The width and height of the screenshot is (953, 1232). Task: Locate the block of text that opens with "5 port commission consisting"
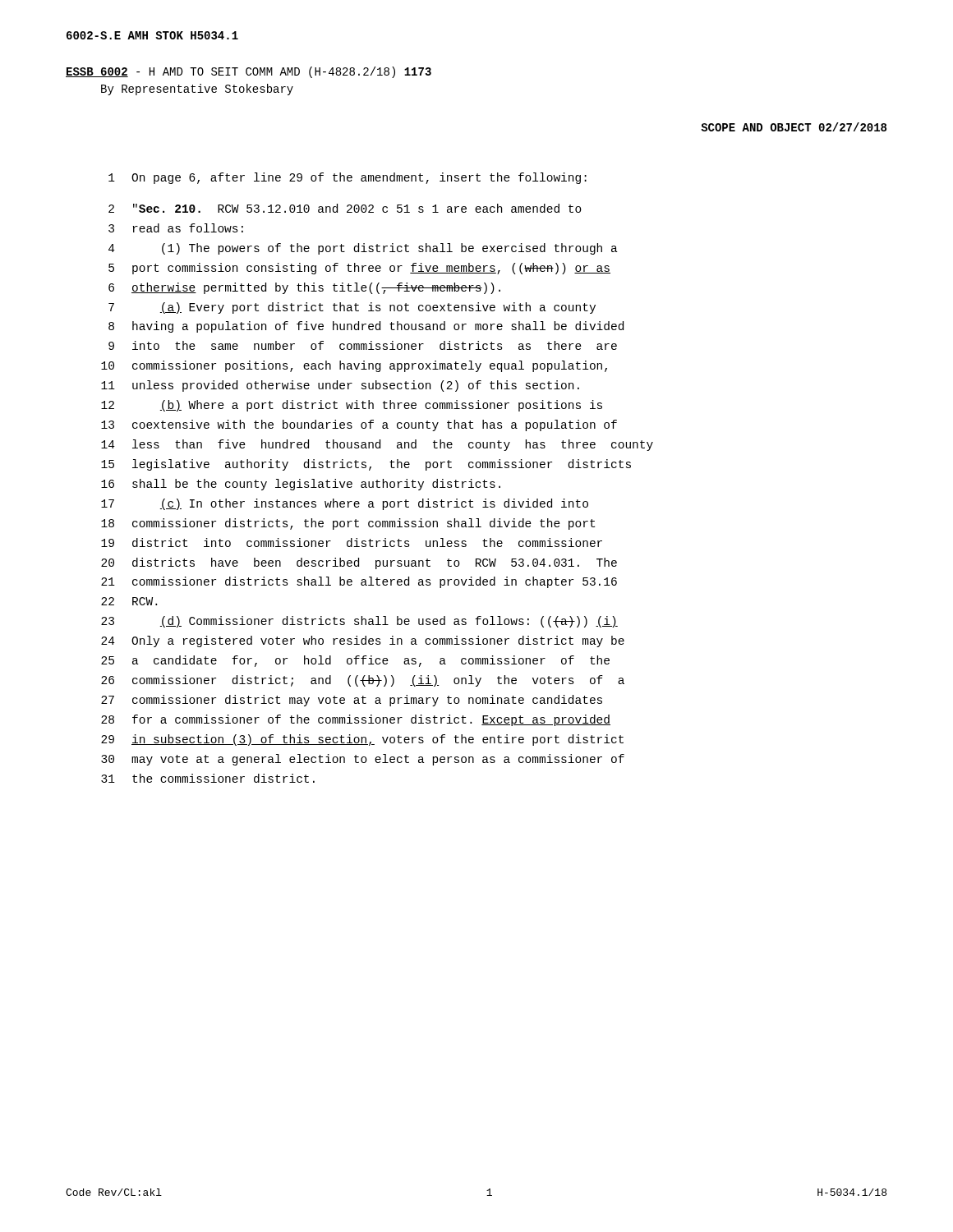(x=476, y=269)
